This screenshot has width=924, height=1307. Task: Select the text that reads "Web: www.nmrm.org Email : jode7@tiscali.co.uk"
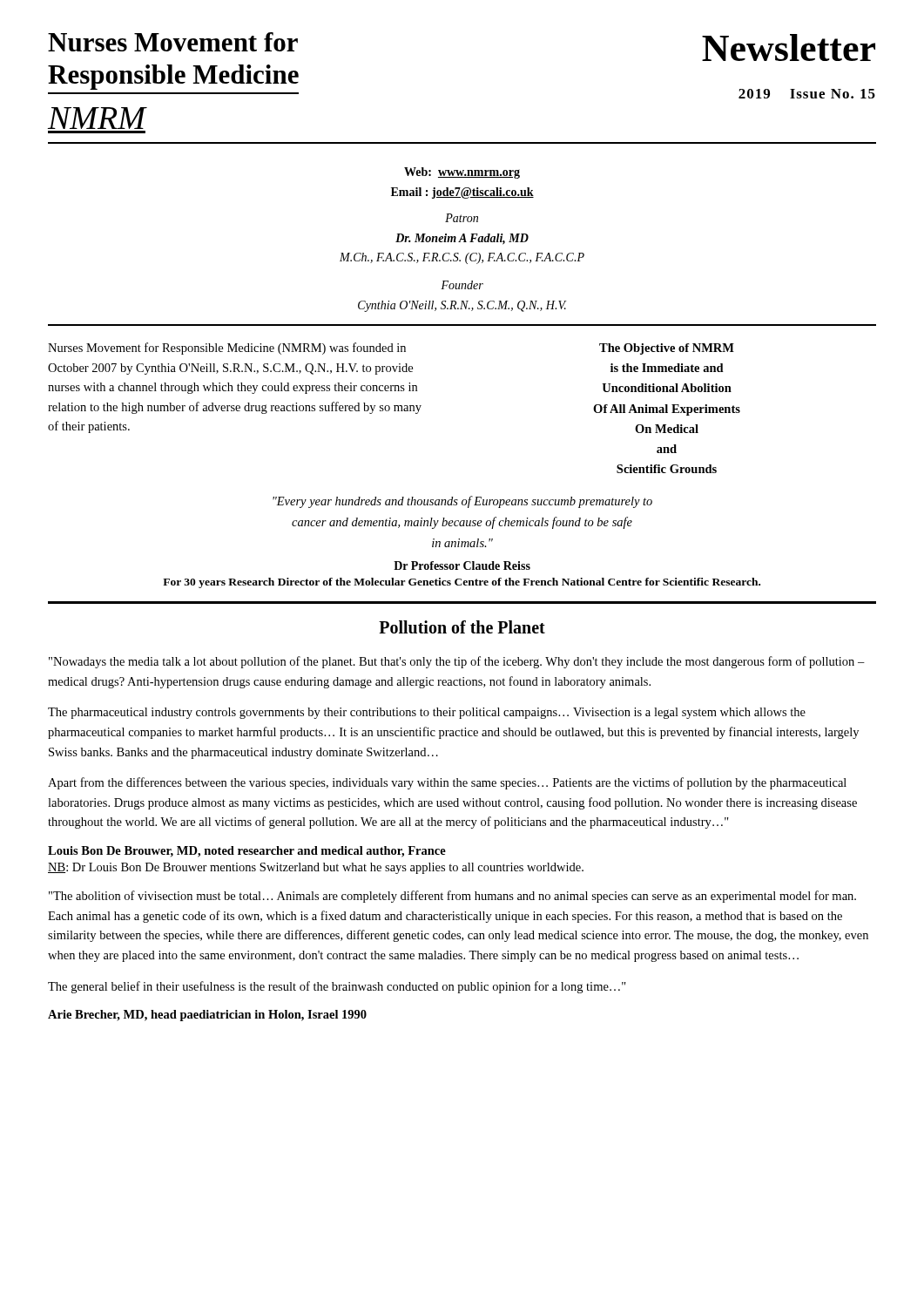[x=462, y=182]
